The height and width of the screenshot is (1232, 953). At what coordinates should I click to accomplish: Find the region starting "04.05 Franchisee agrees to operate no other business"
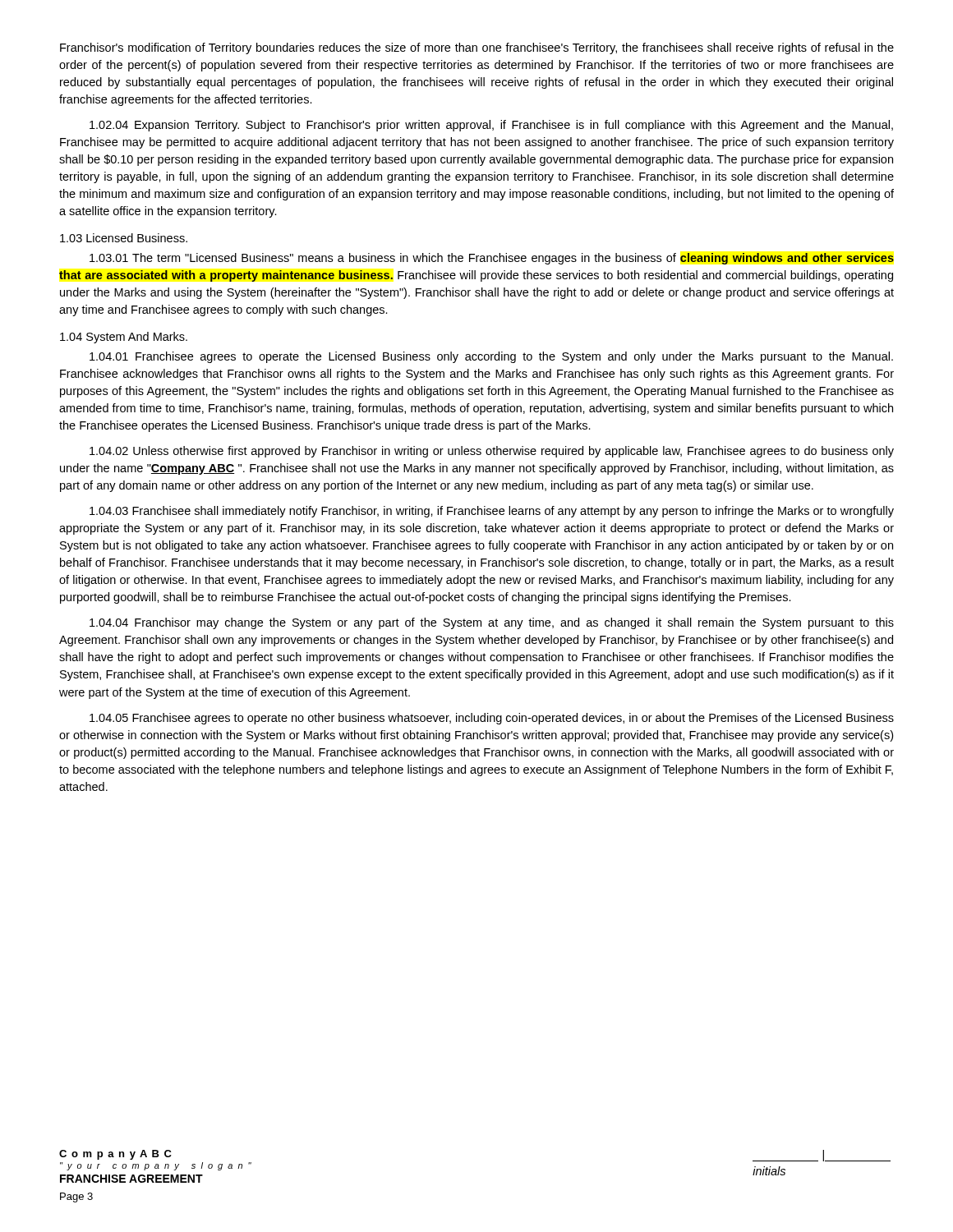[476, 752]
